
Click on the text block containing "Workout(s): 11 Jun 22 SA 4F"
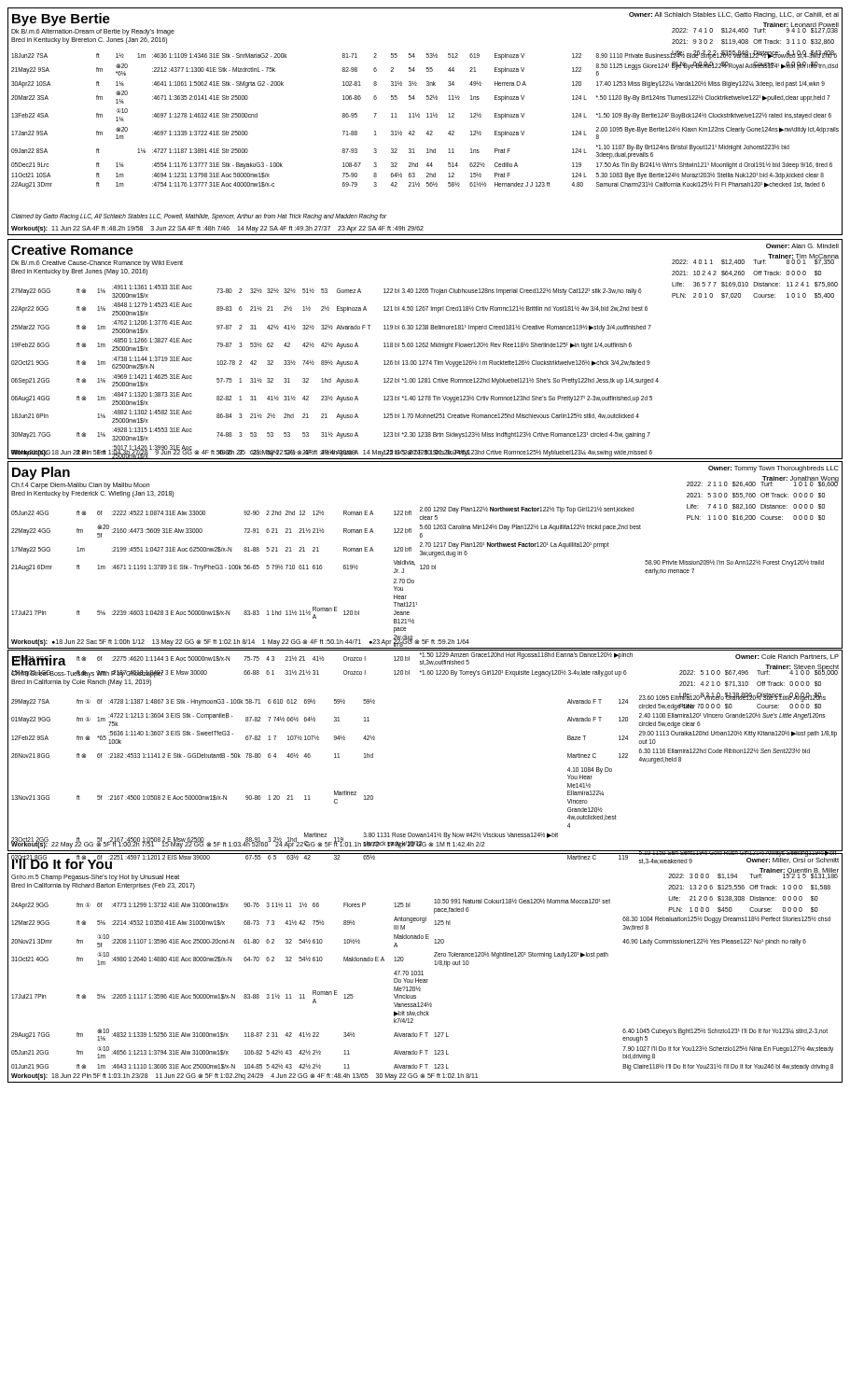(217, 228)
